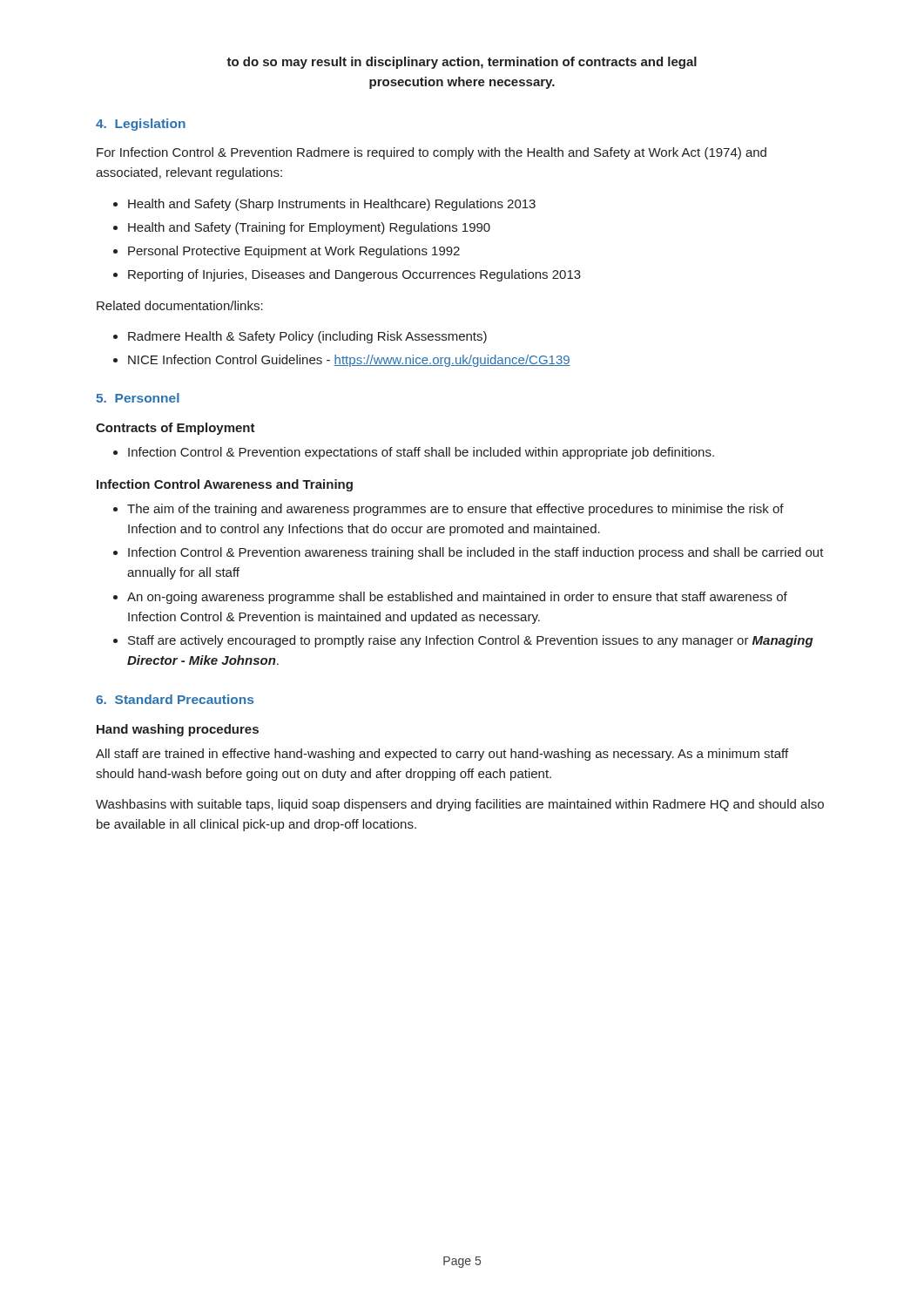Navigate to the block starting "Health and Safety (Sharp Instruments"
924x1307 pixels.
(462, 239)
